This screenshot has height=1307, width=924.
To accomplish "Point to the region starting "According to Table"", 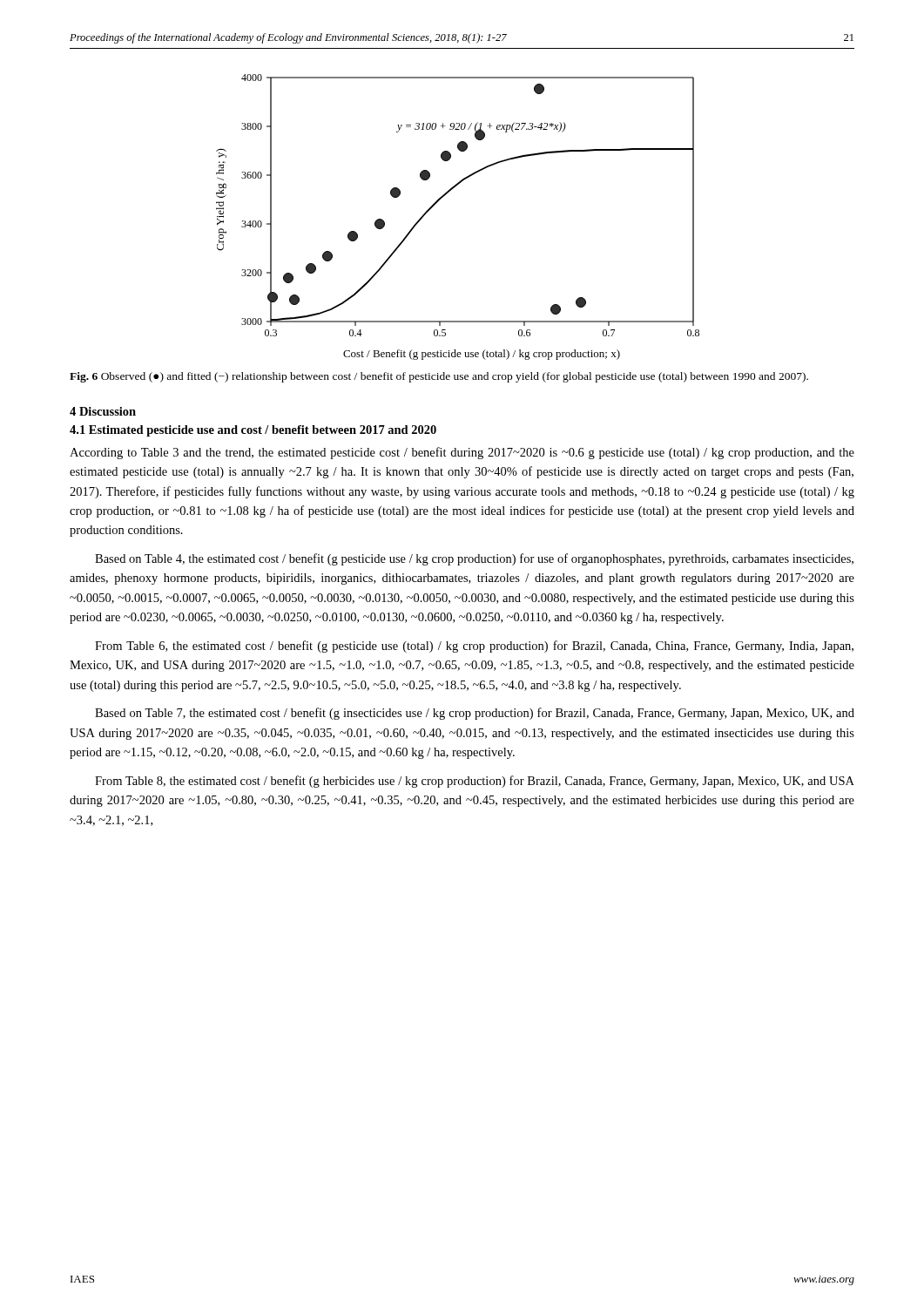I will (x=462, y=491).
